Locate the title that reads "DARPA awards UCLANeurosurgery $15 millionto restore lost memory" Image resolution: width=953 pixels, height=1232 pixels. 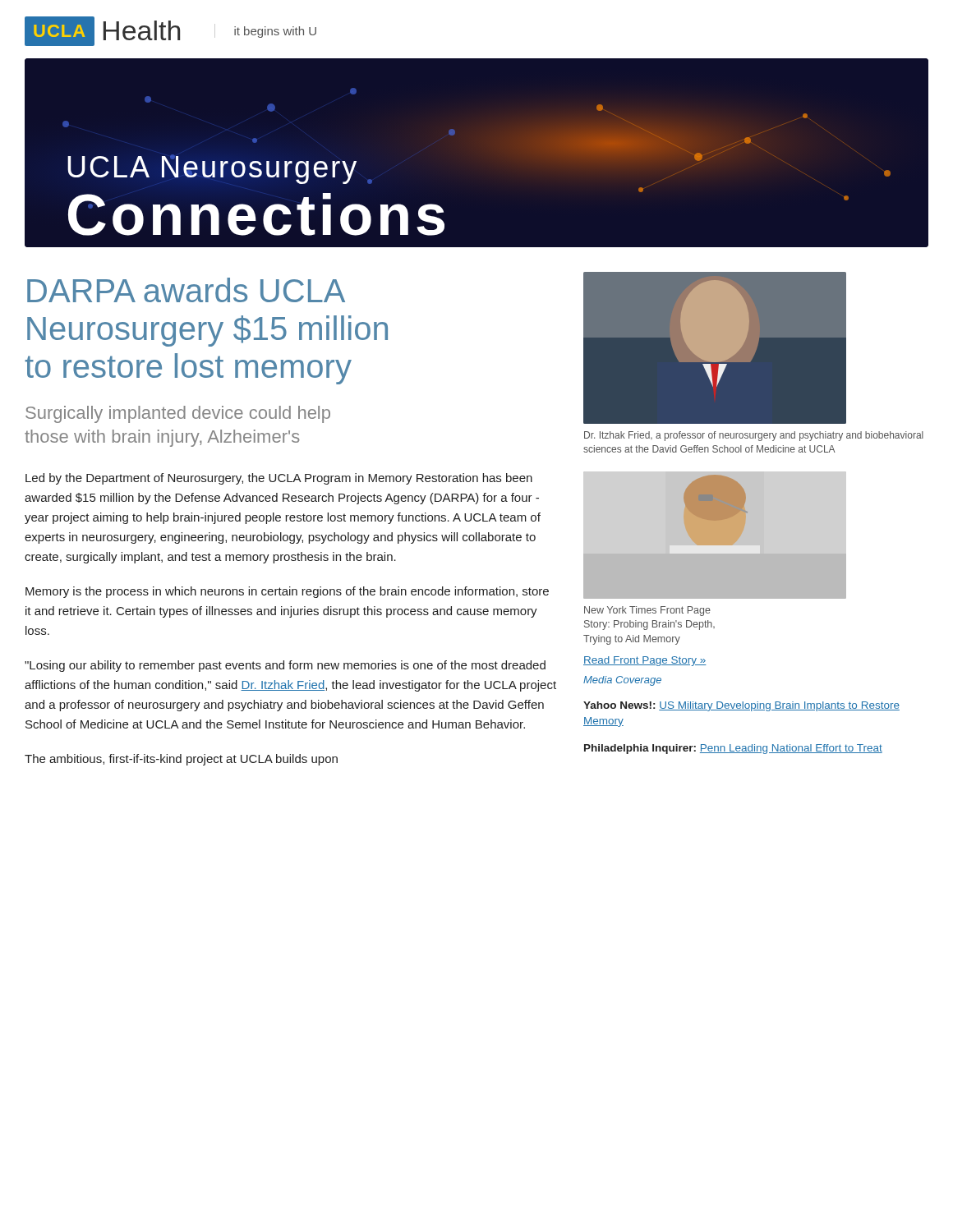coord(292,329)
